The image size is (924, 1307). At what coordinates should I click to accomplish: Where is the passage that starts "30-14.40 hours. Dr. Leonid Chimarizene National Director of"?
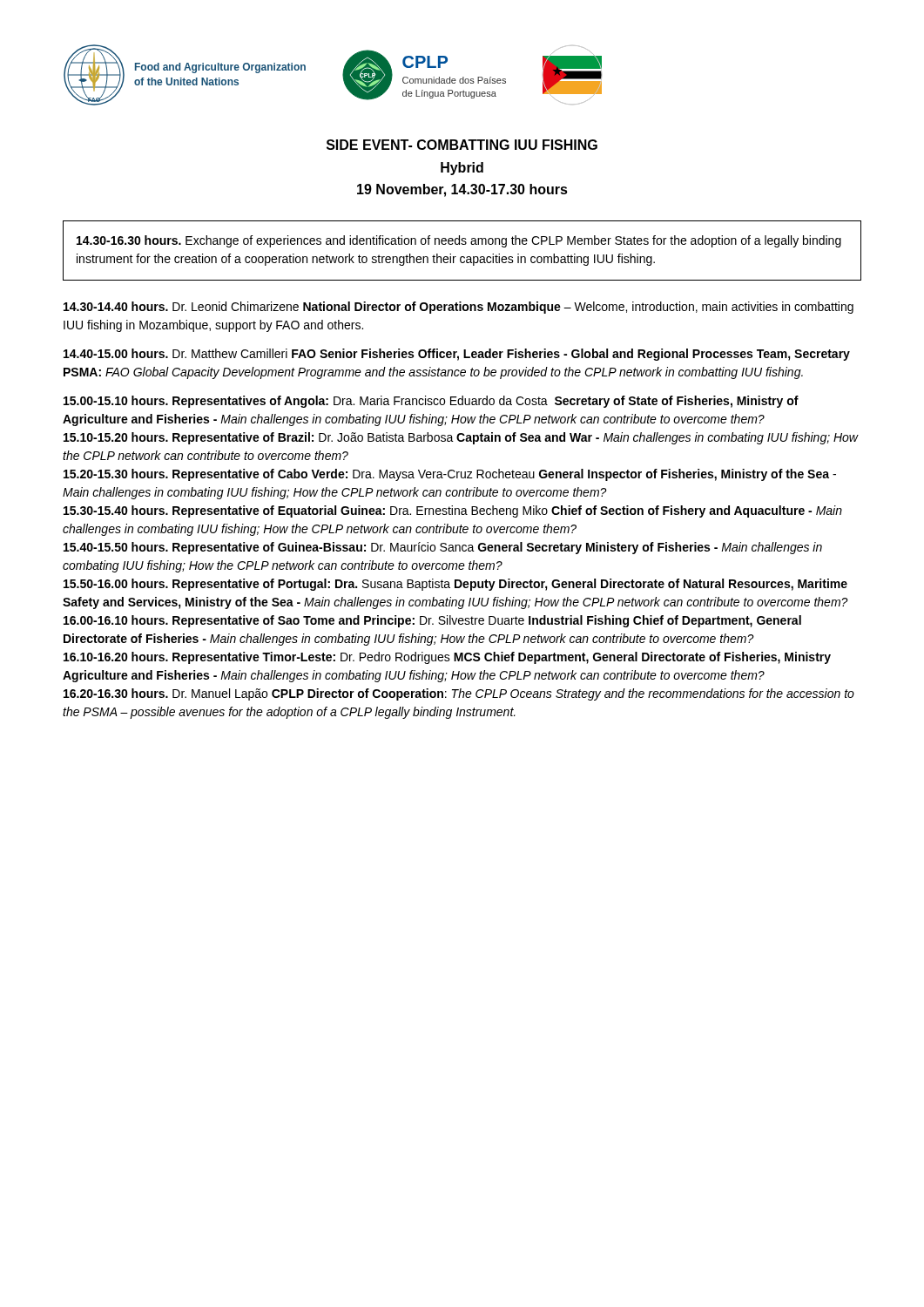(x=458, y=316)
